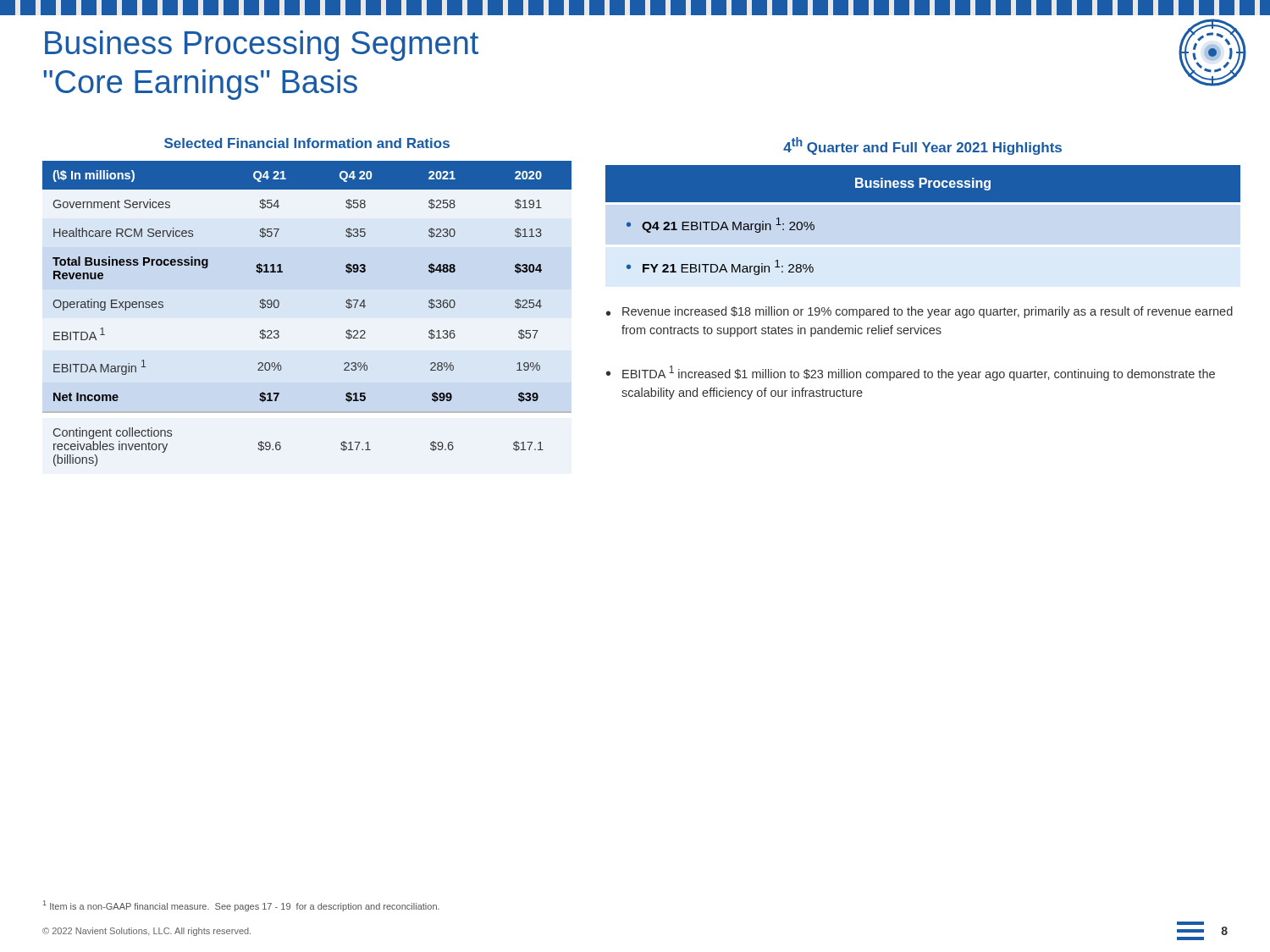This screenshot has width=1270, height=952.
Task: Select the element starting "Business Processing Segment"Core Earnings" Basis"
Action: [339, 63]
